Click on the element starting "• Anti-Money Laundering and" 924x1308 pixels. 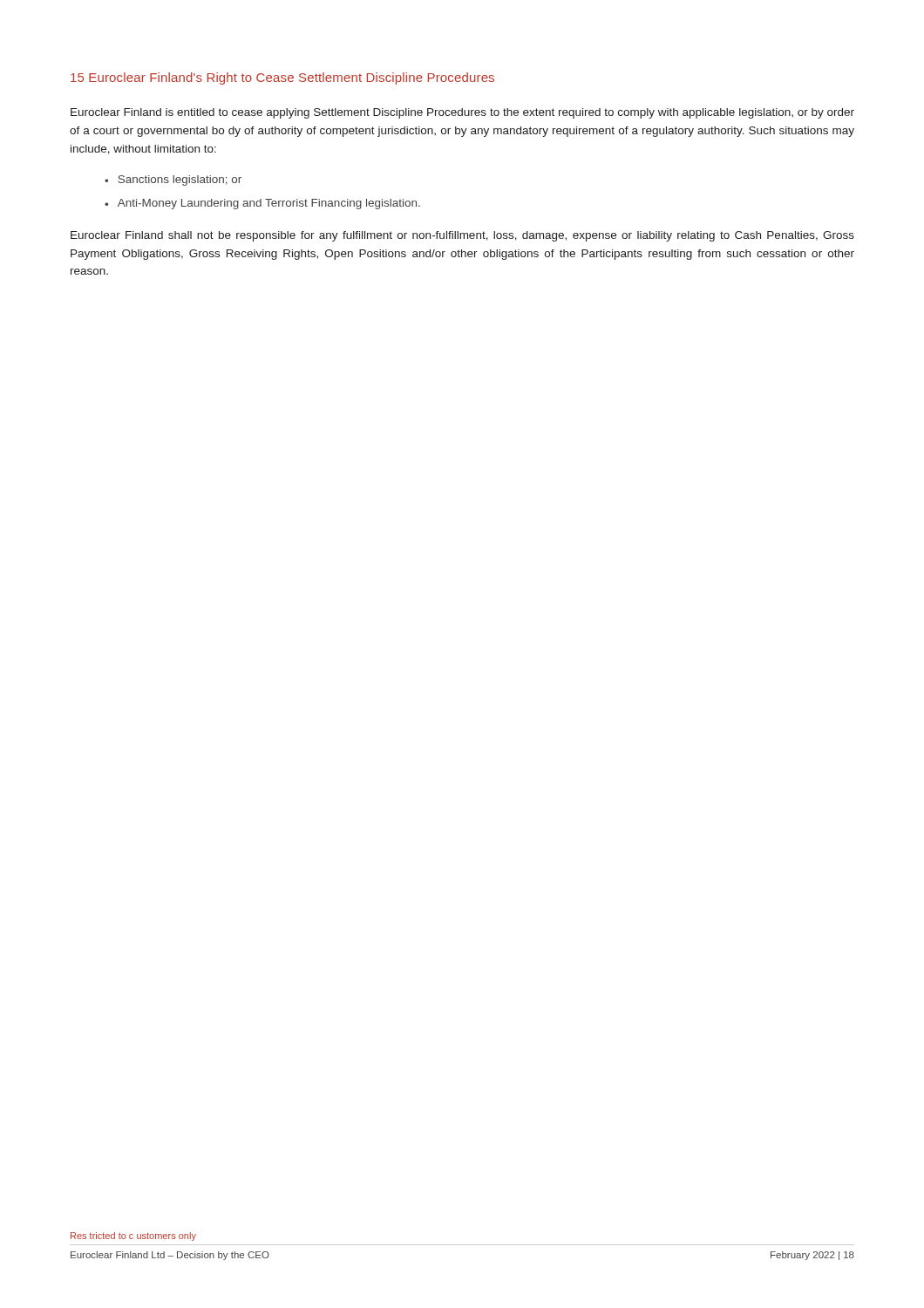[262, 204]
